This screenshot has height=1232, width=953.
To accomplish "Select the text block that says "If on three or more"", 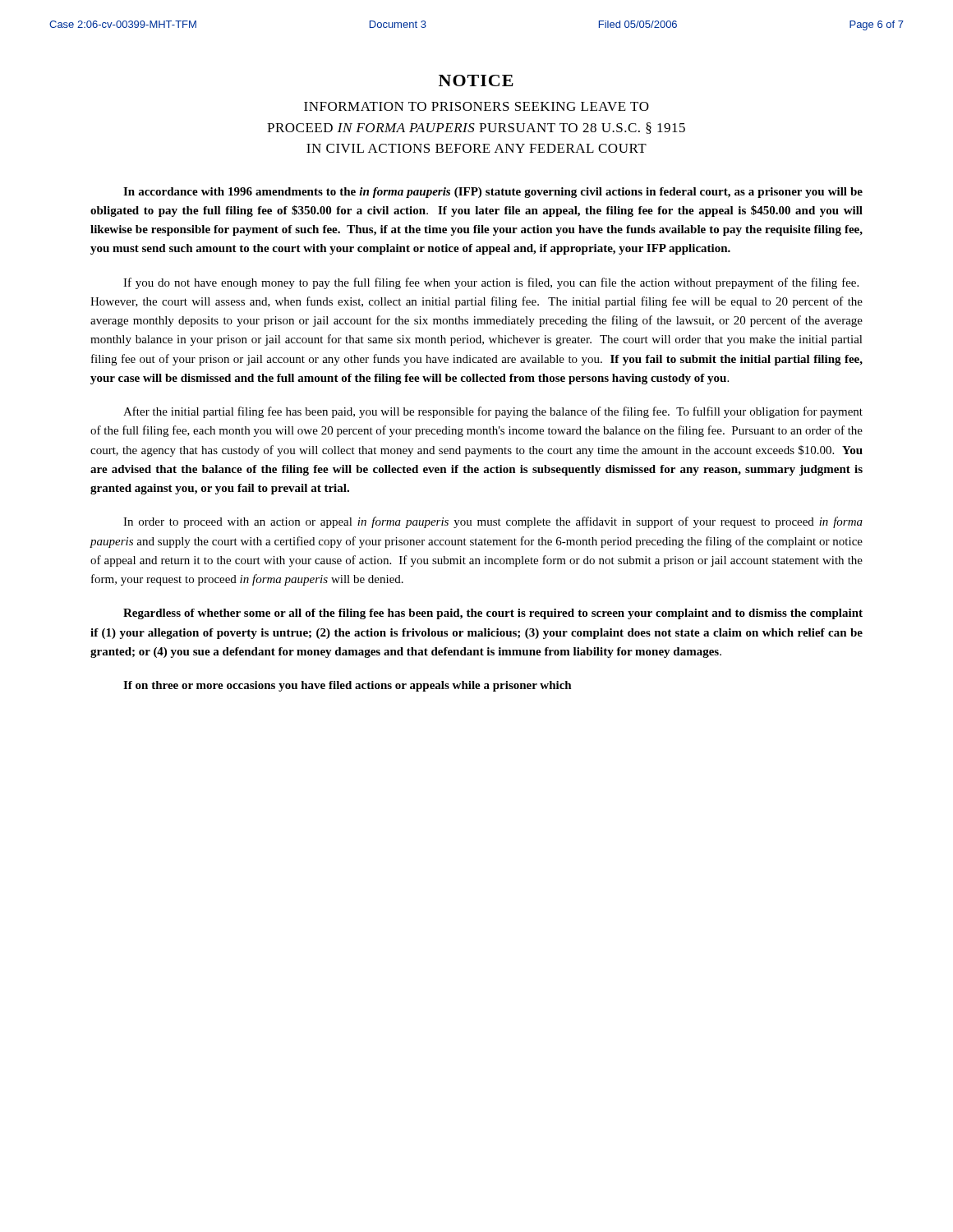I will pos(347,685).
